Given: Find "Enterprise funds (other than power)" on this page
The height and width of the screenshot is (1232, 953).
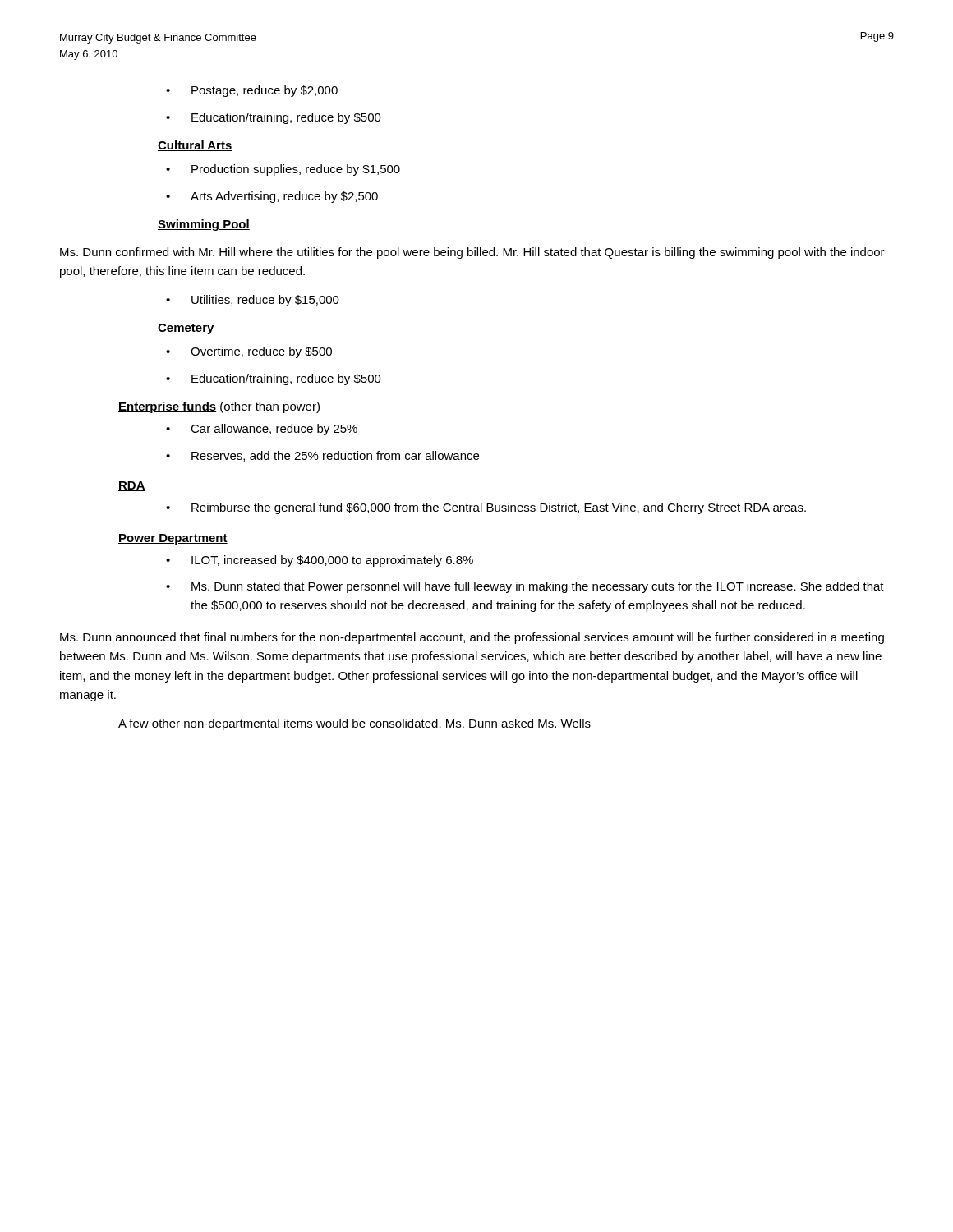Looking at the screenshot, I should [x=219, y=406].
